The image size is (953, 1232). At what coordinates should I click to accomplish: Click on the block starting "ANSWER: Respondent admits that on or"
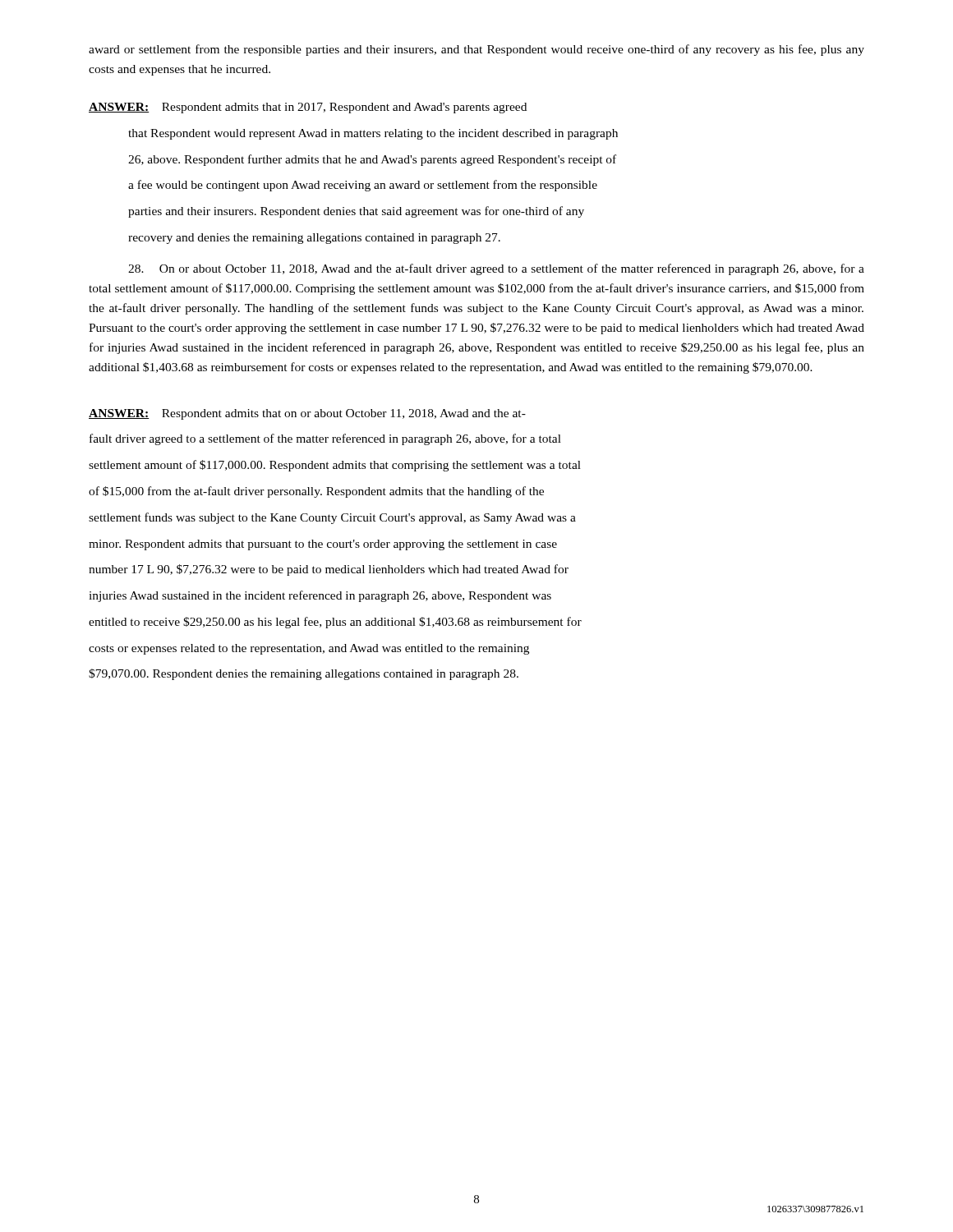(x=476, y=543)
